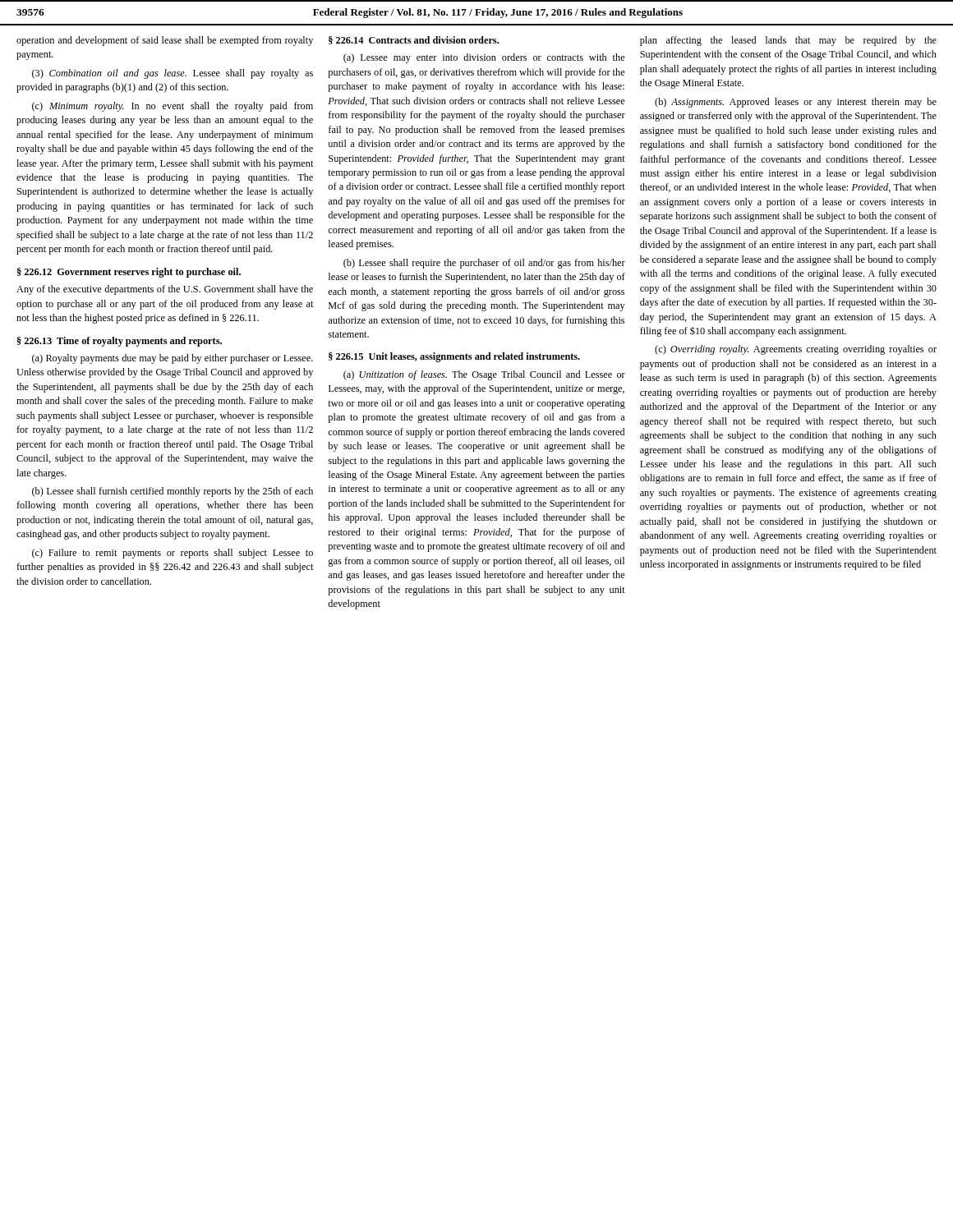Click the passage that begins "plan affecting the leased lands"

point(788,303)
